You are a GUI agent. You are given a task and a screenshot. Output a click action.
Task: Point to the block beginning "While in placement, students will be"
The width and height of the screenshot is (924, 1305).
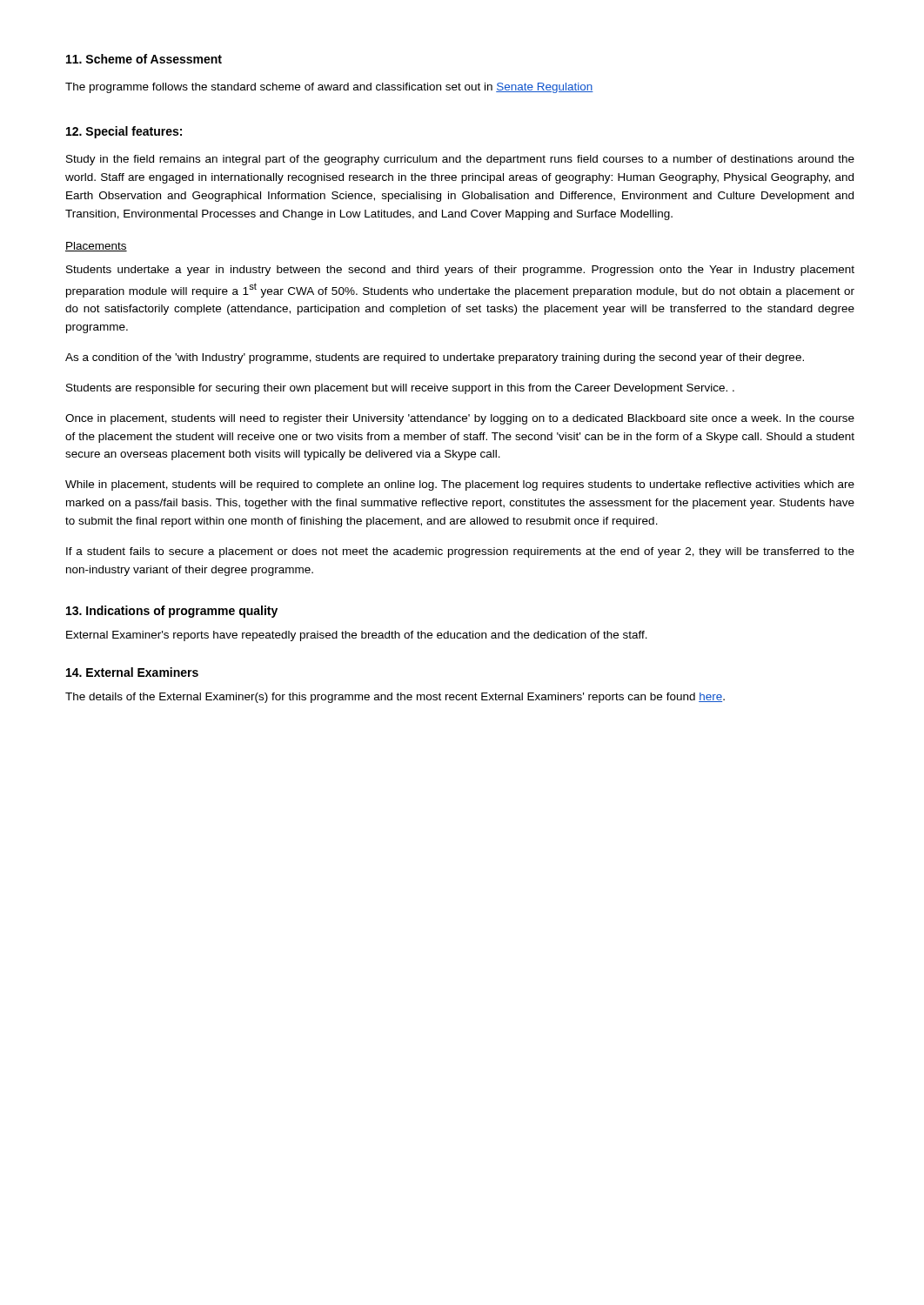[460, 503]
